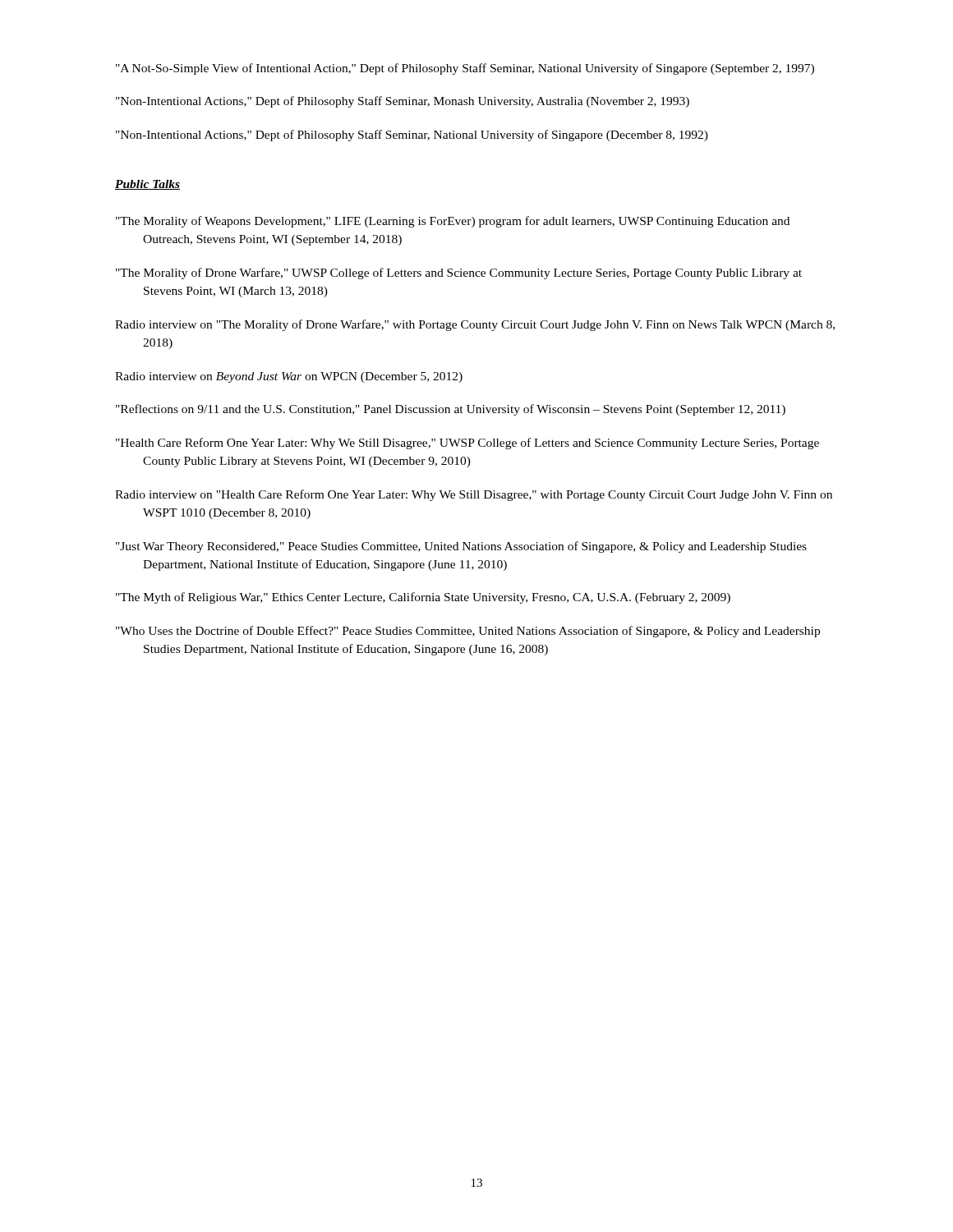This screenshot has height=1232, width=953.
Task: Find the passage starting ""A Not-So-Simple View of Intentional"
Action: pyautogui.click(x=465, y=68)
